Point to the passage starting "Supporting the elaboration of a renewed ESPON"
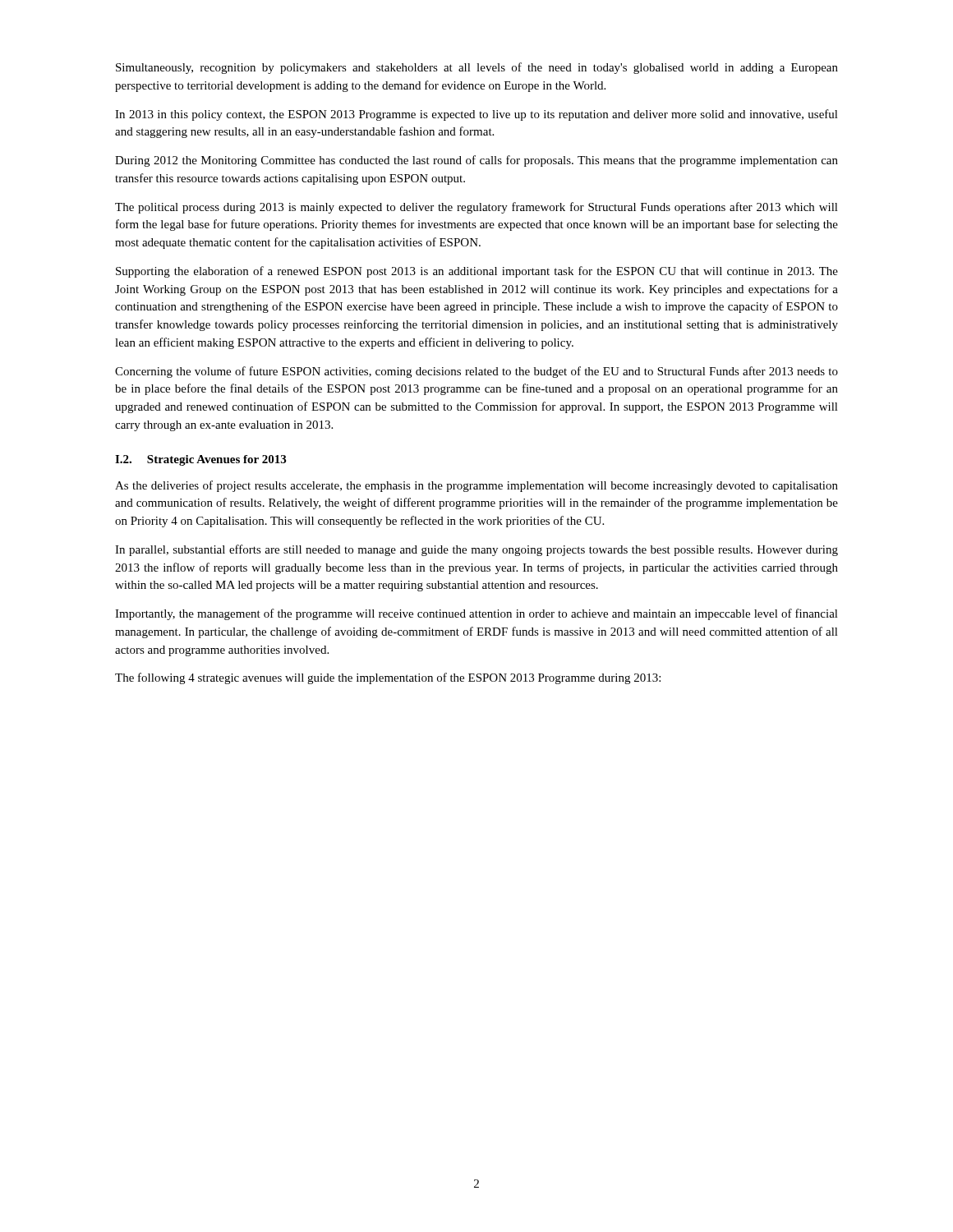 [x=476, y=307]
